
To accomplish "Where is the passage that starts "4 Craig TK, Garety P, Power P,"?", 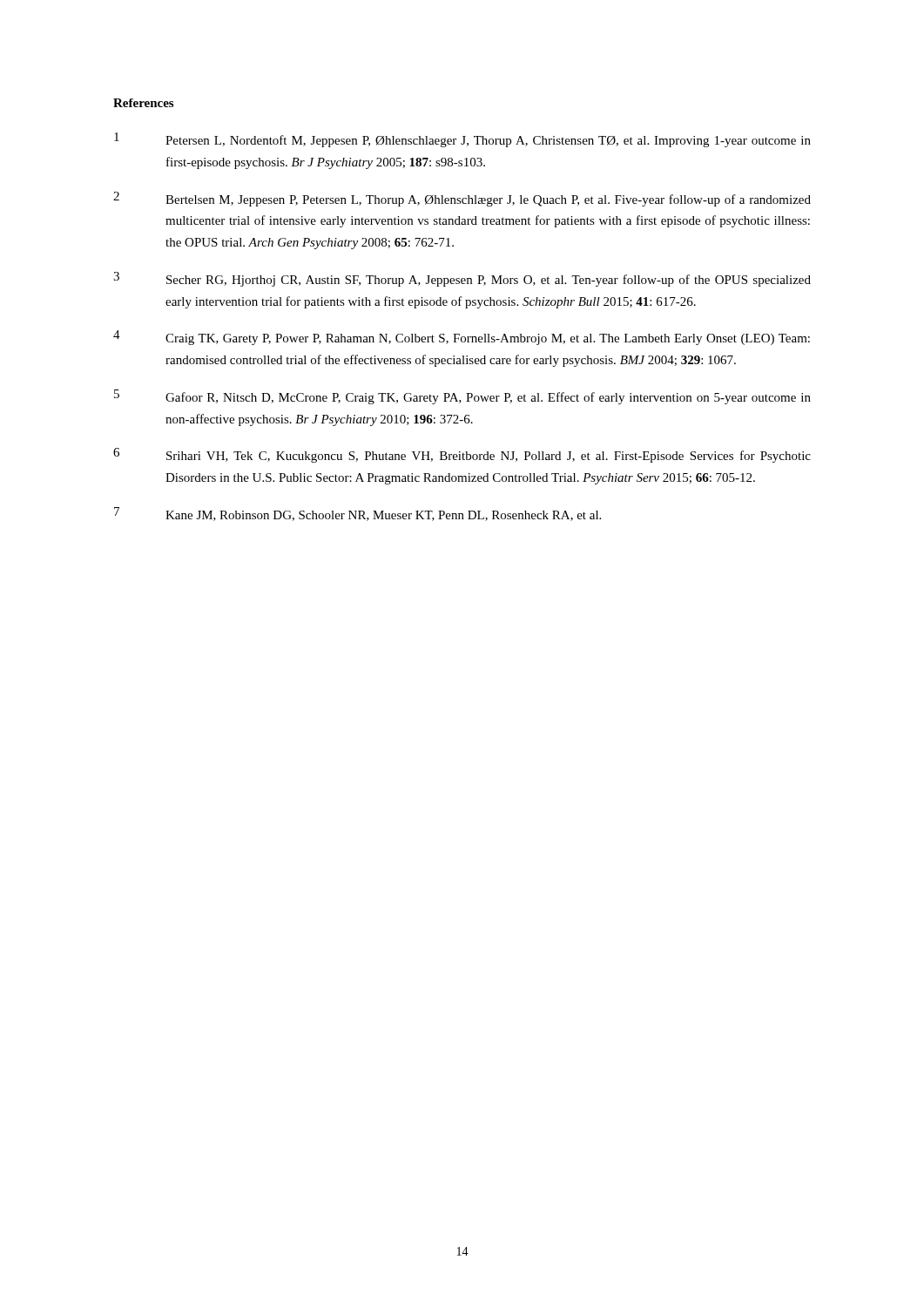I will 462,349.
